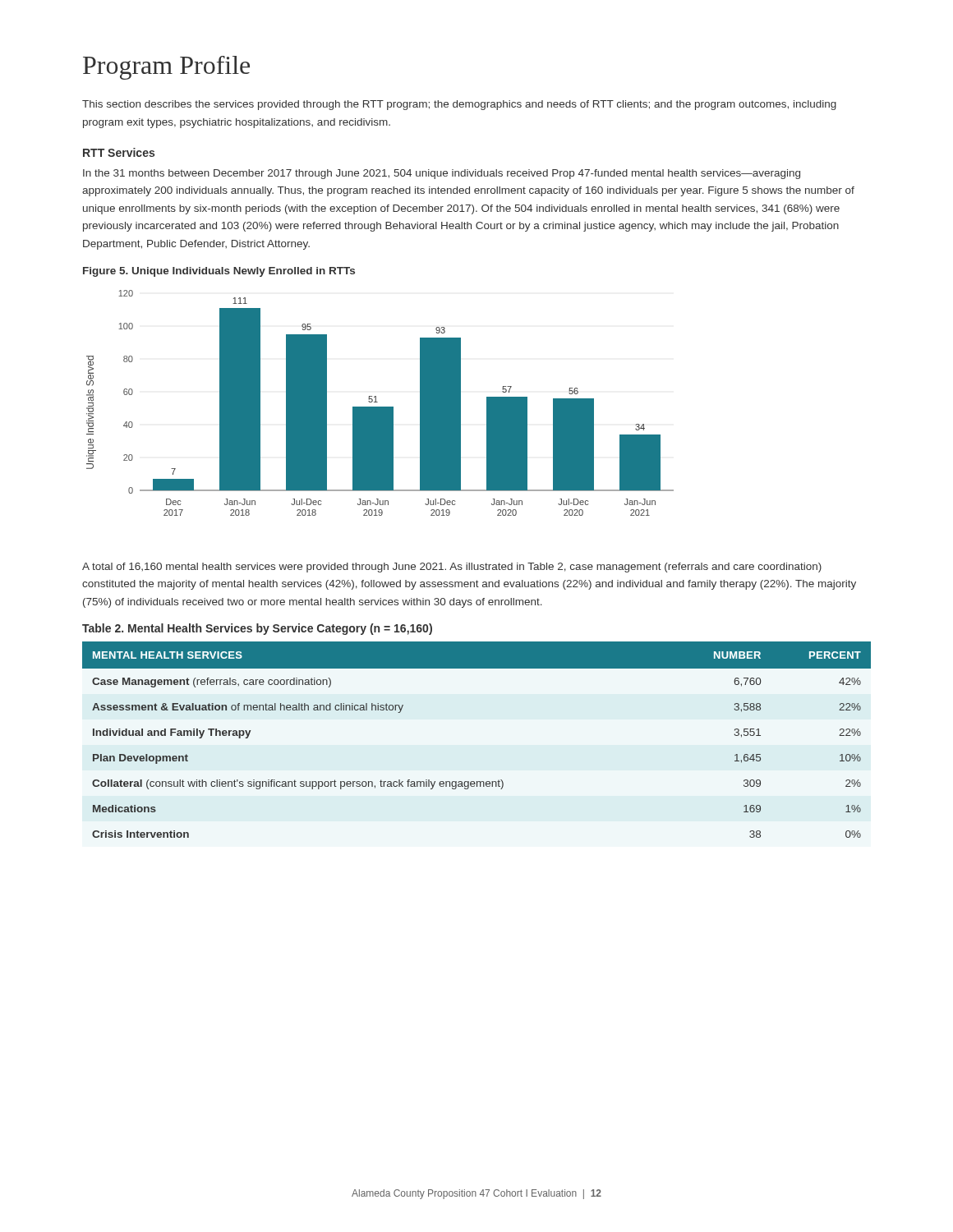Click on the table containing "Assessment & Evaluation of"
The image size is (953, 1232).
tap(476, 744)
